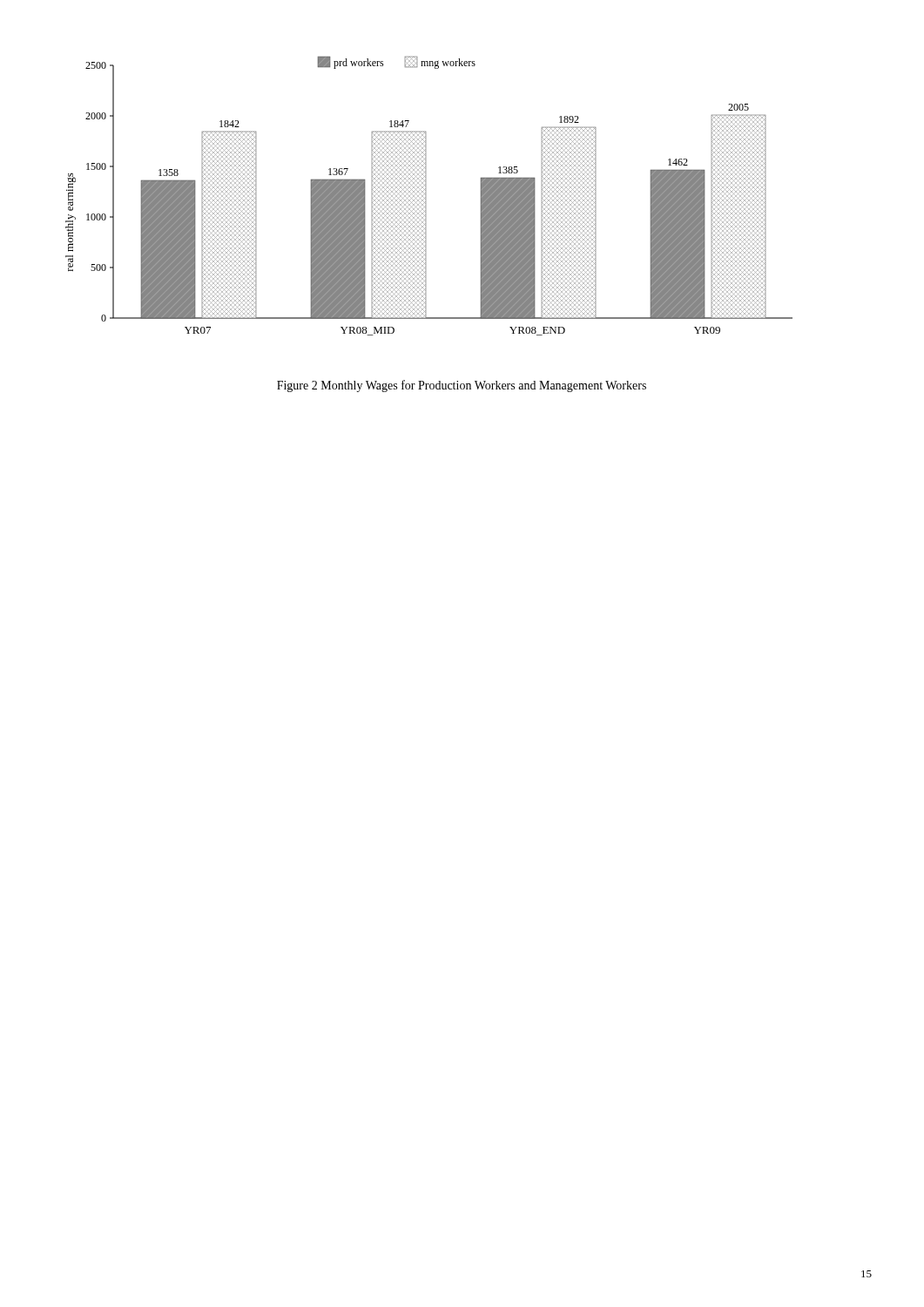Navigate to the element starting "Figure 2 Monthly Wages for Production Workers"
Viewport: 924px width, 1307px height.
(462, 386)
